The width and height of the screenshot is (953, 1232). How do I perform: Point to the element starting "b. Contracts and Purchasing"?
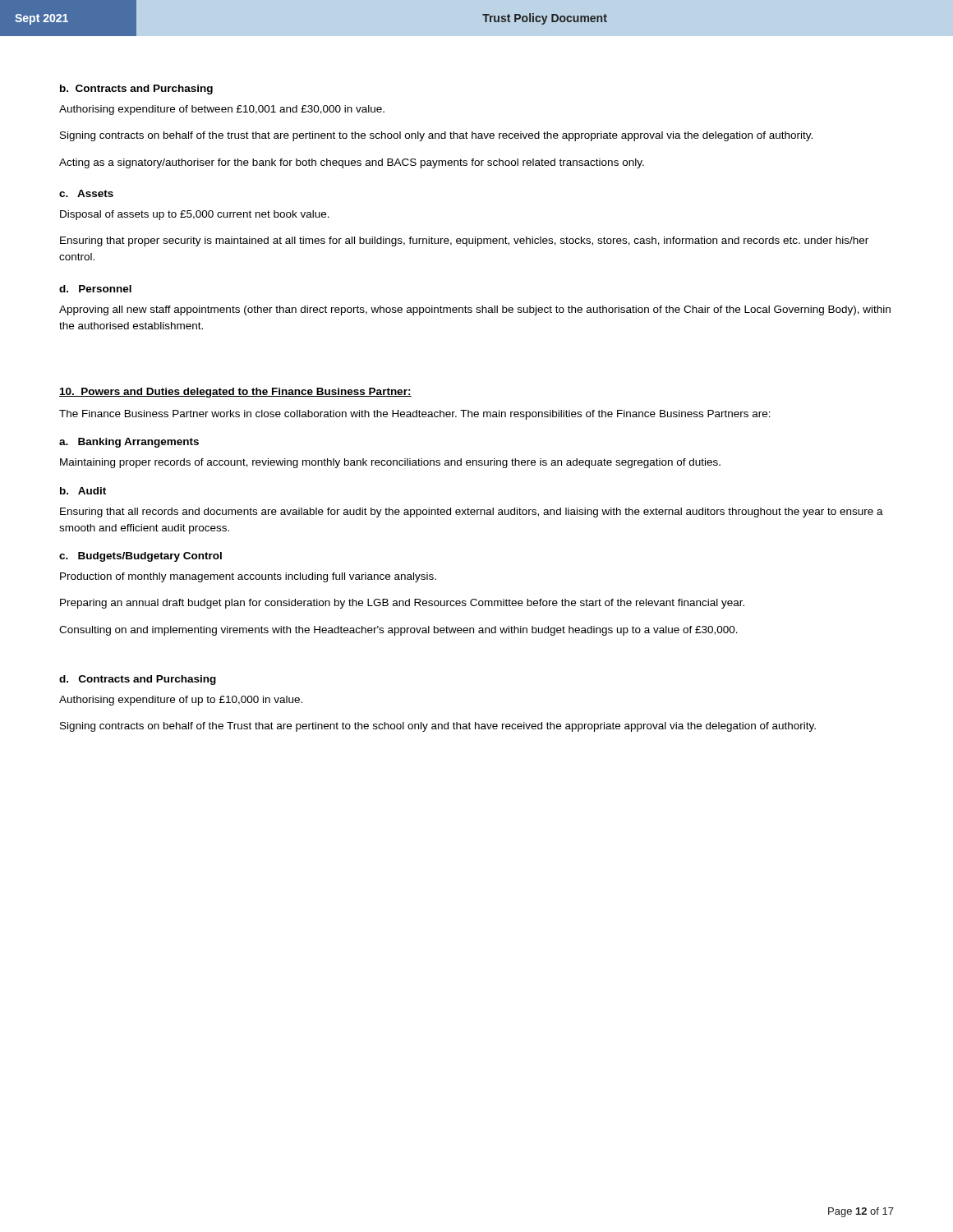click(136, 88)
